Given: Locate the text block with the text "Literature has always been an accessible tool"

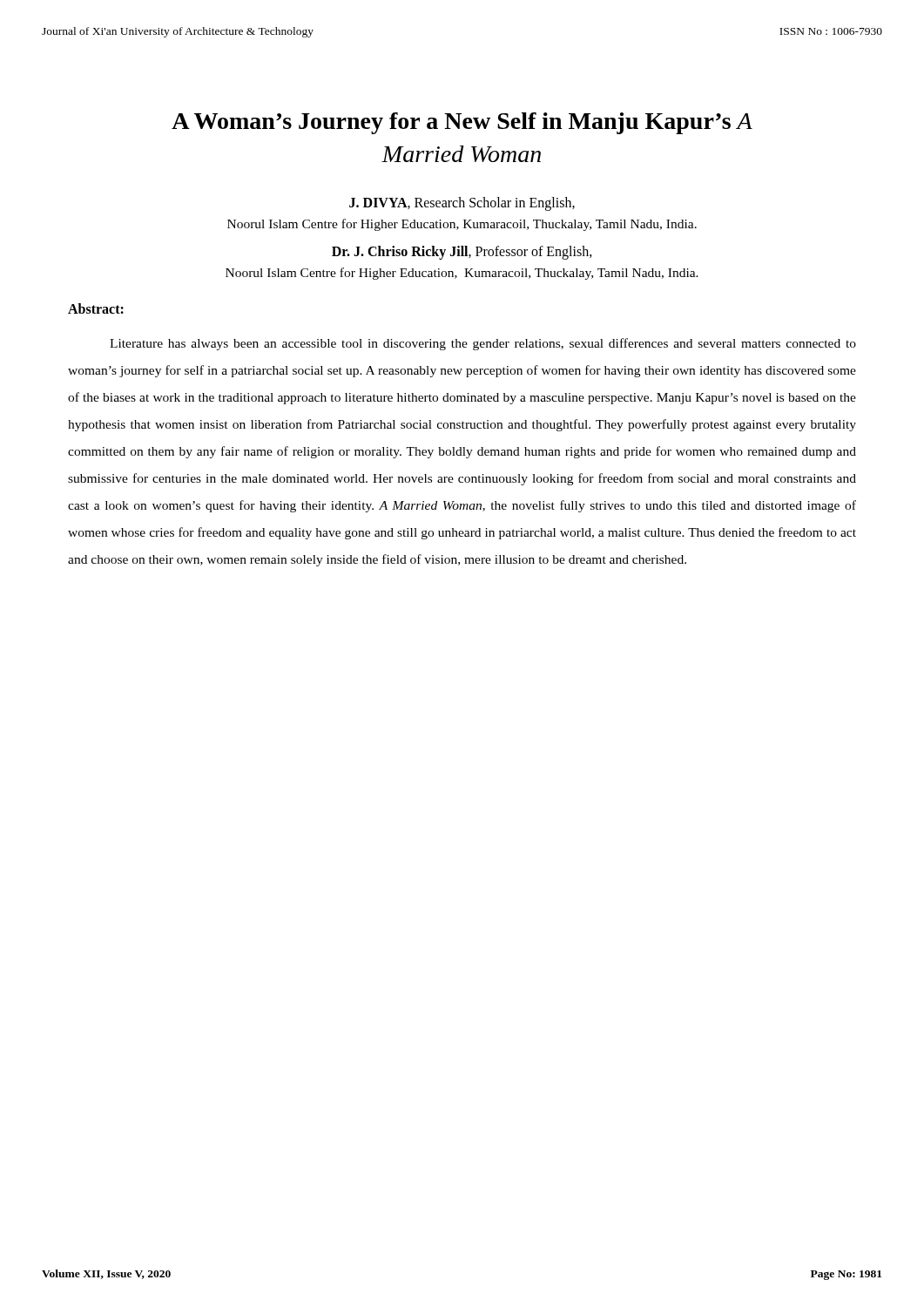Looking at the screenshot, I should pos(462,451).
